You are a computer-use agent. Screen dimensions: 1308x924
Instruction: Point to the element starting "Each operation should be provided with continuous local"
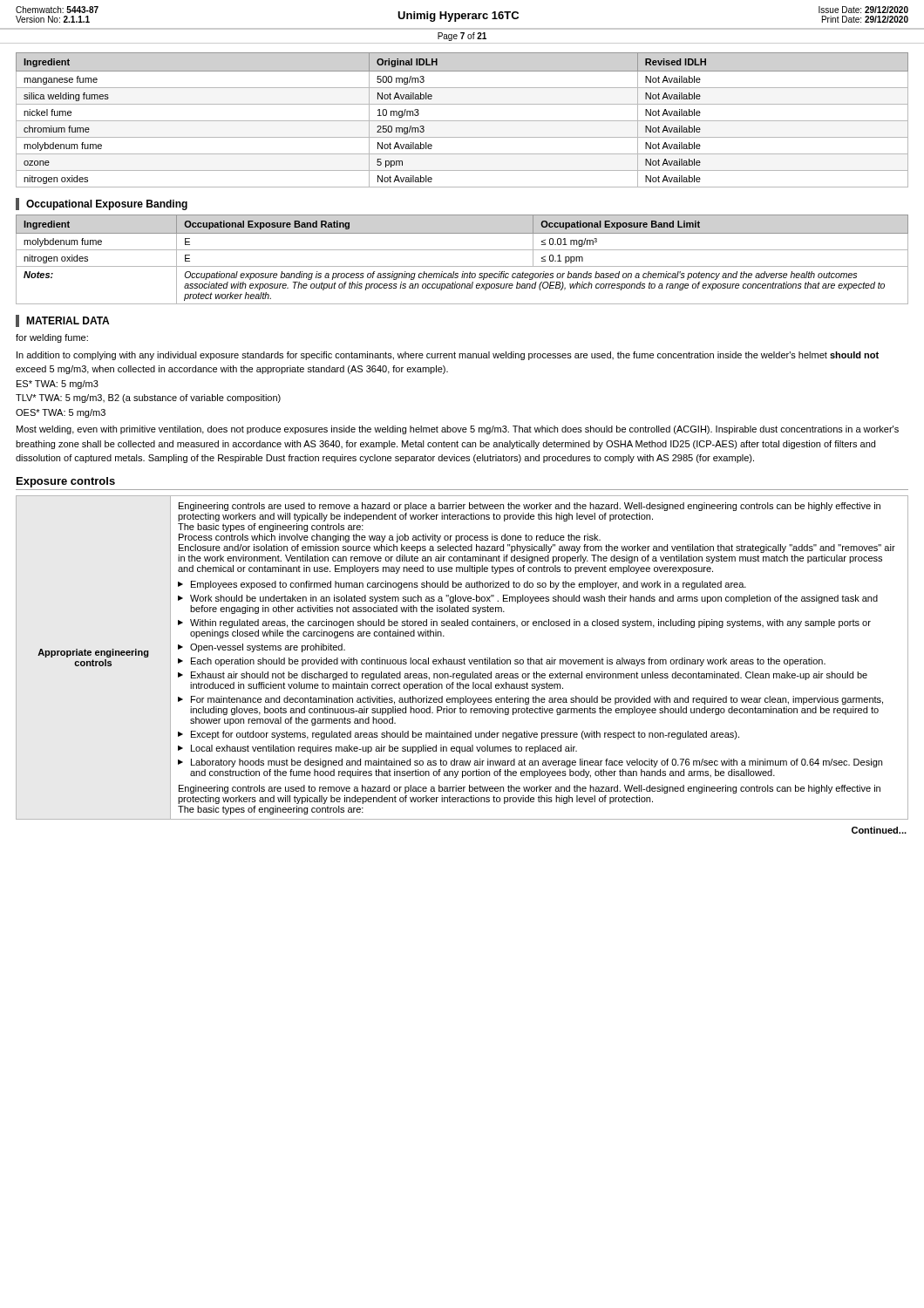point(508,661)
